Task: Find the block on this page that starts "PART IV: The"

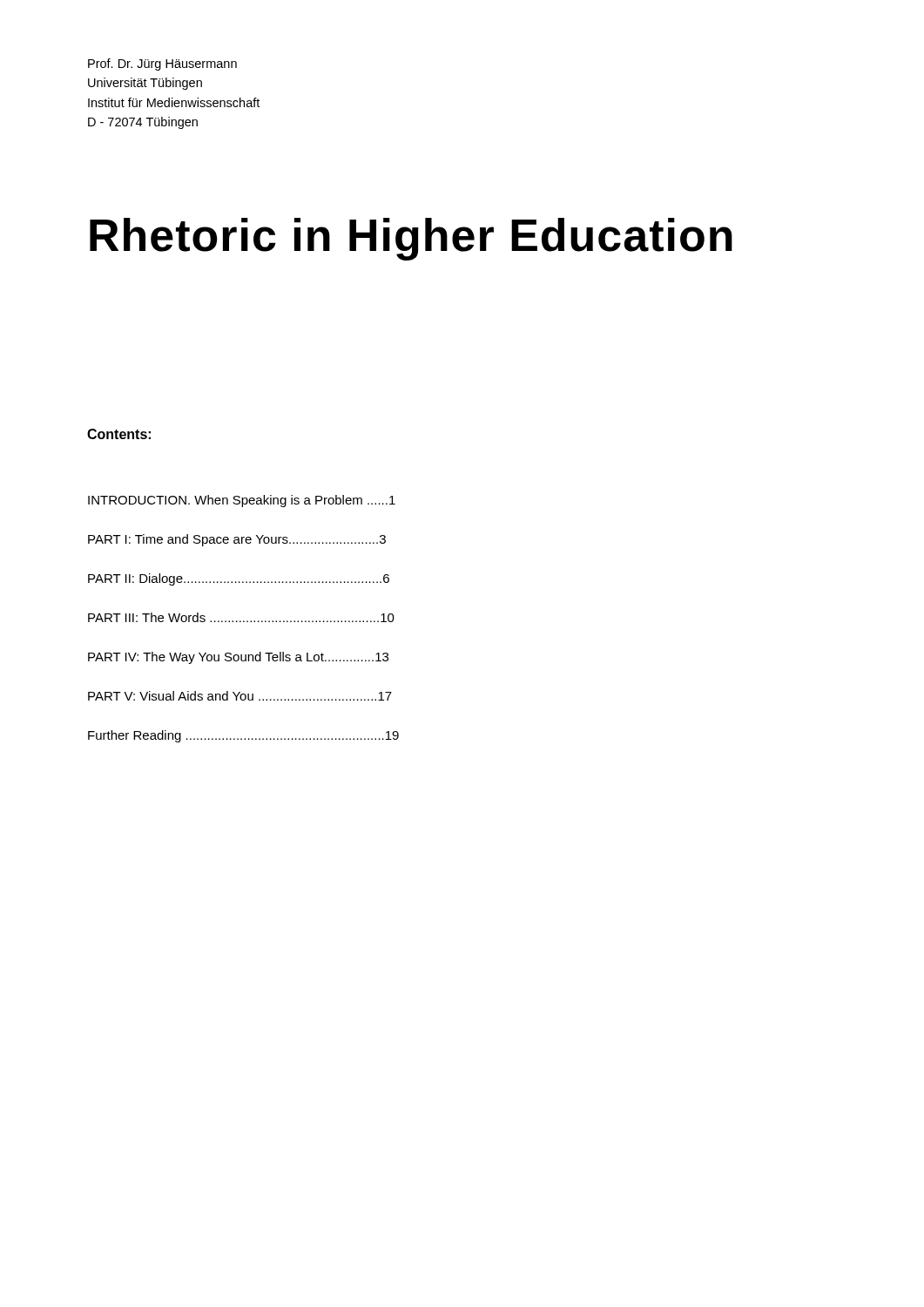Action: (238, 657)
